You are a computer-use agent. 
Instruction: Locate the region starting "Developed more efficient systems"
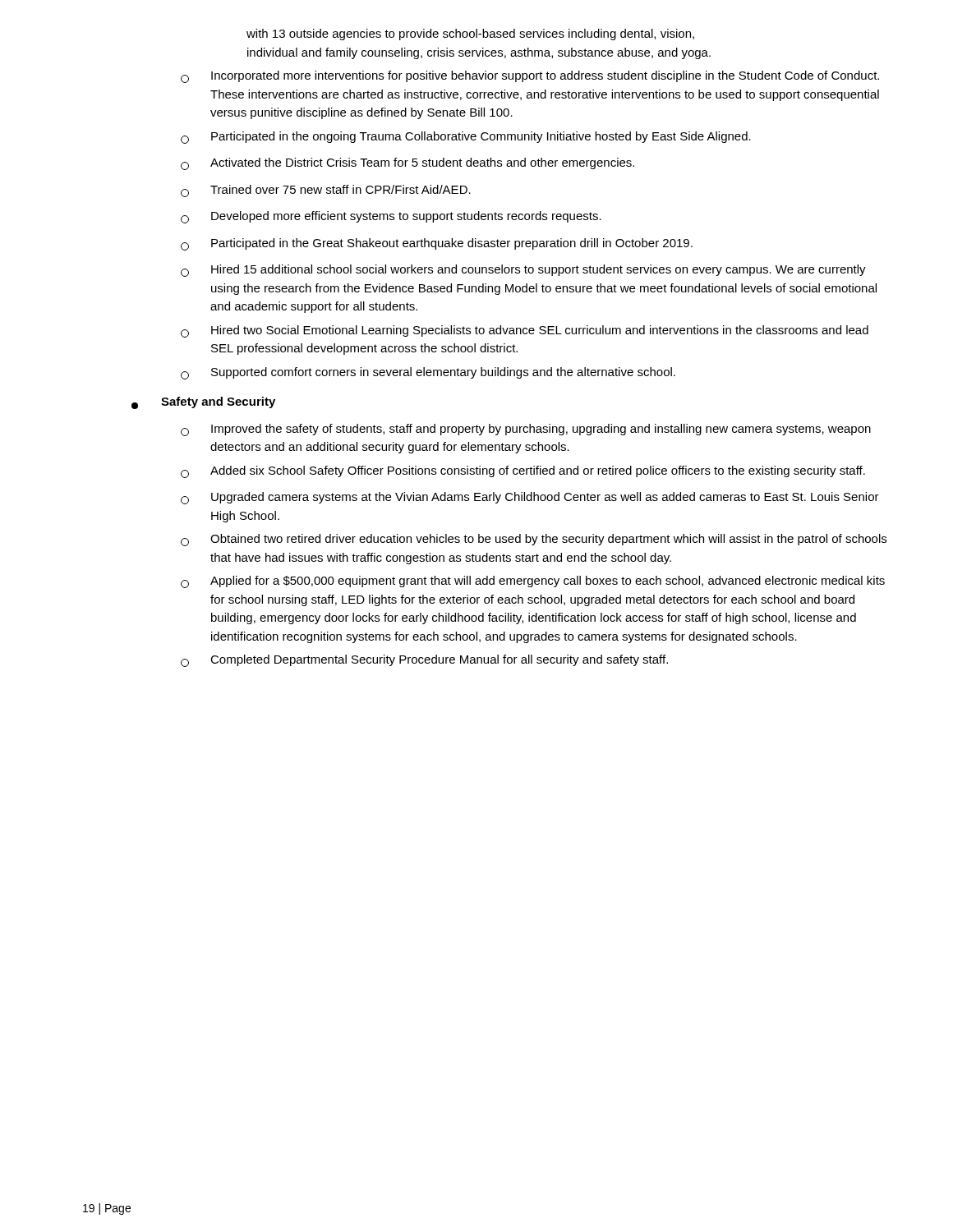point(391,218)
